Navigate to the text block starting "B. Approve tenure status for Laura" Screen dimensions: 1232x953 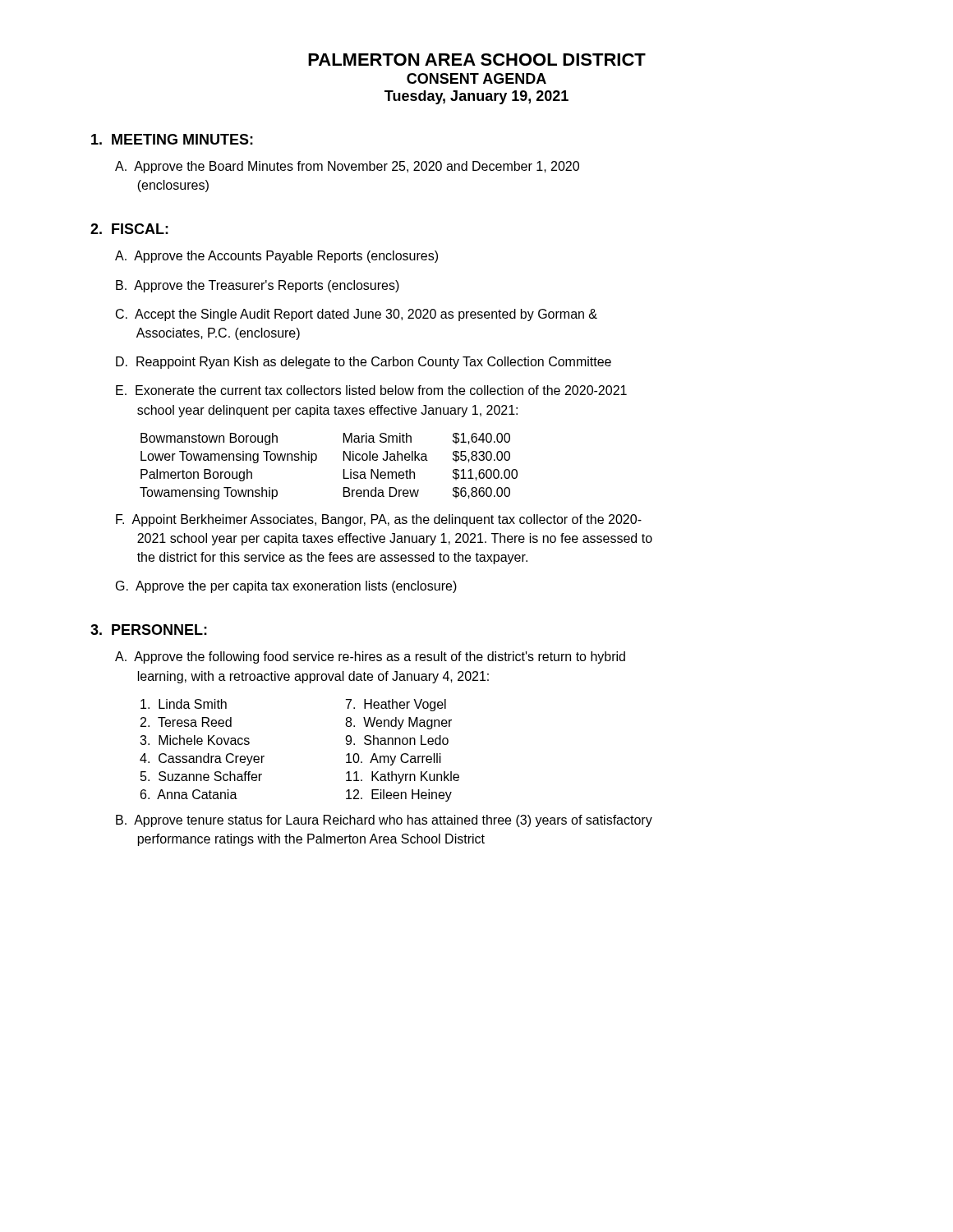click(384, 830)
